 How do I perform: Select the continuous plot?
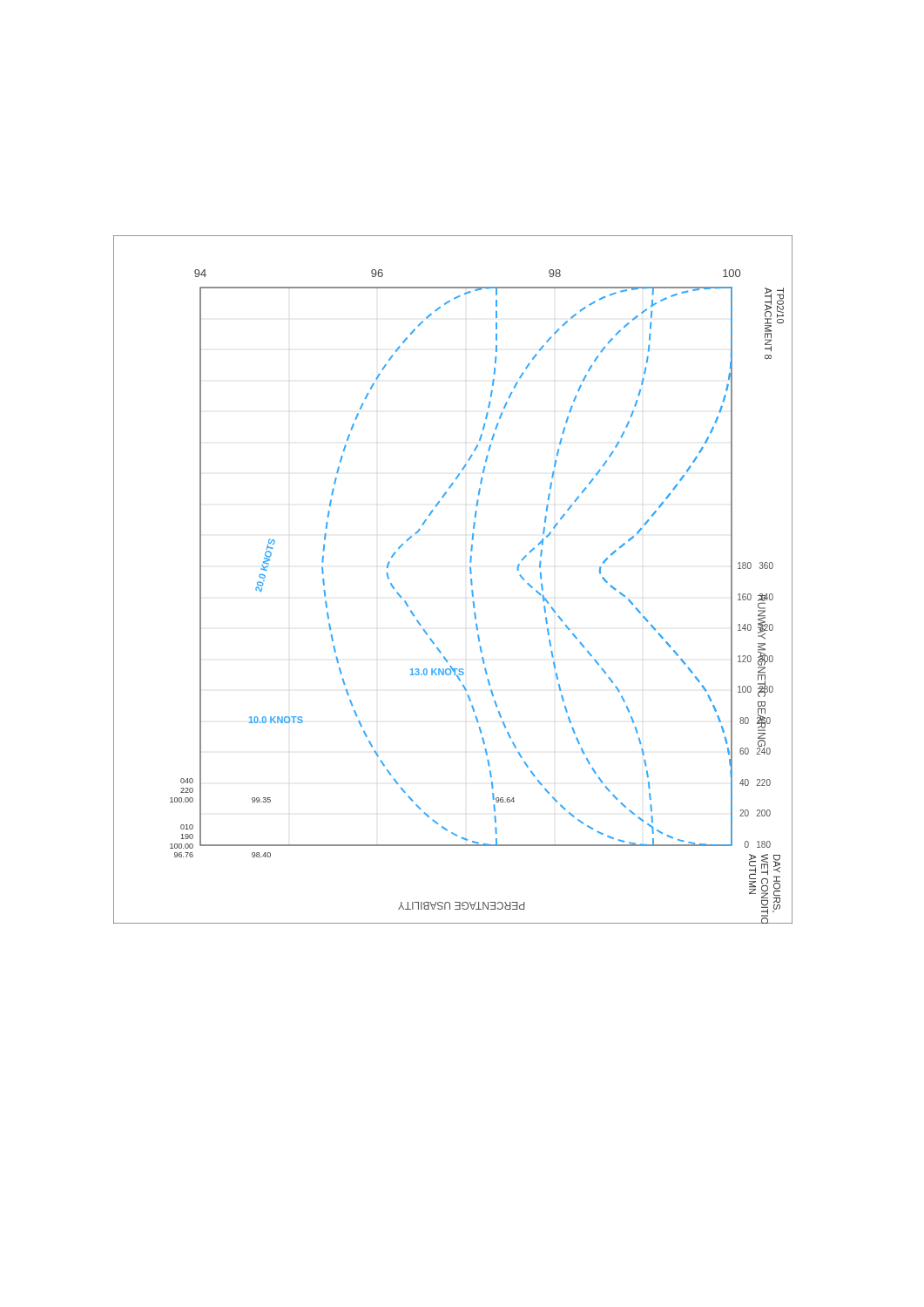click(453, 579)
